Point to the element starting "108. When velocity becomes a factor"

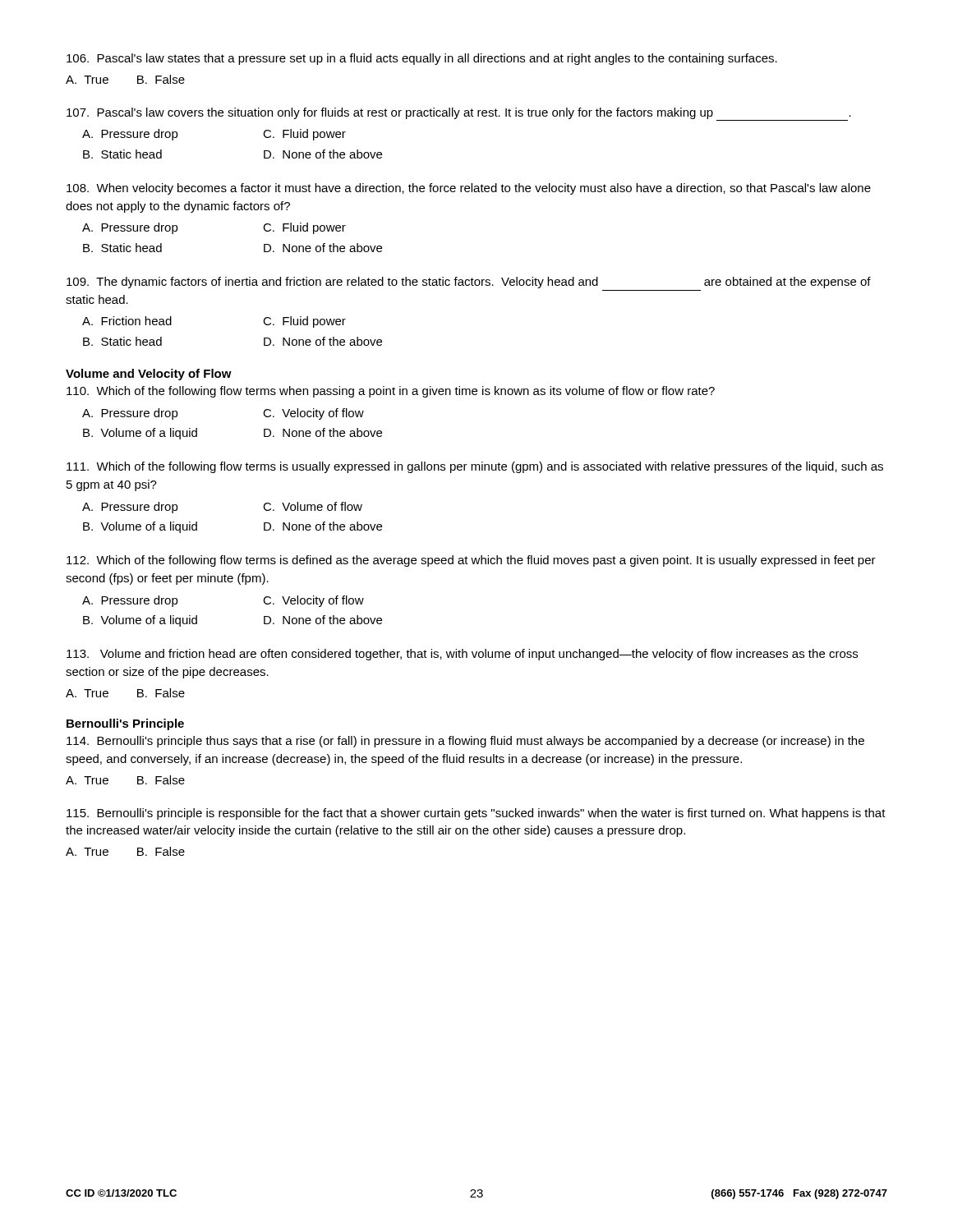click(x=469, y=189)
